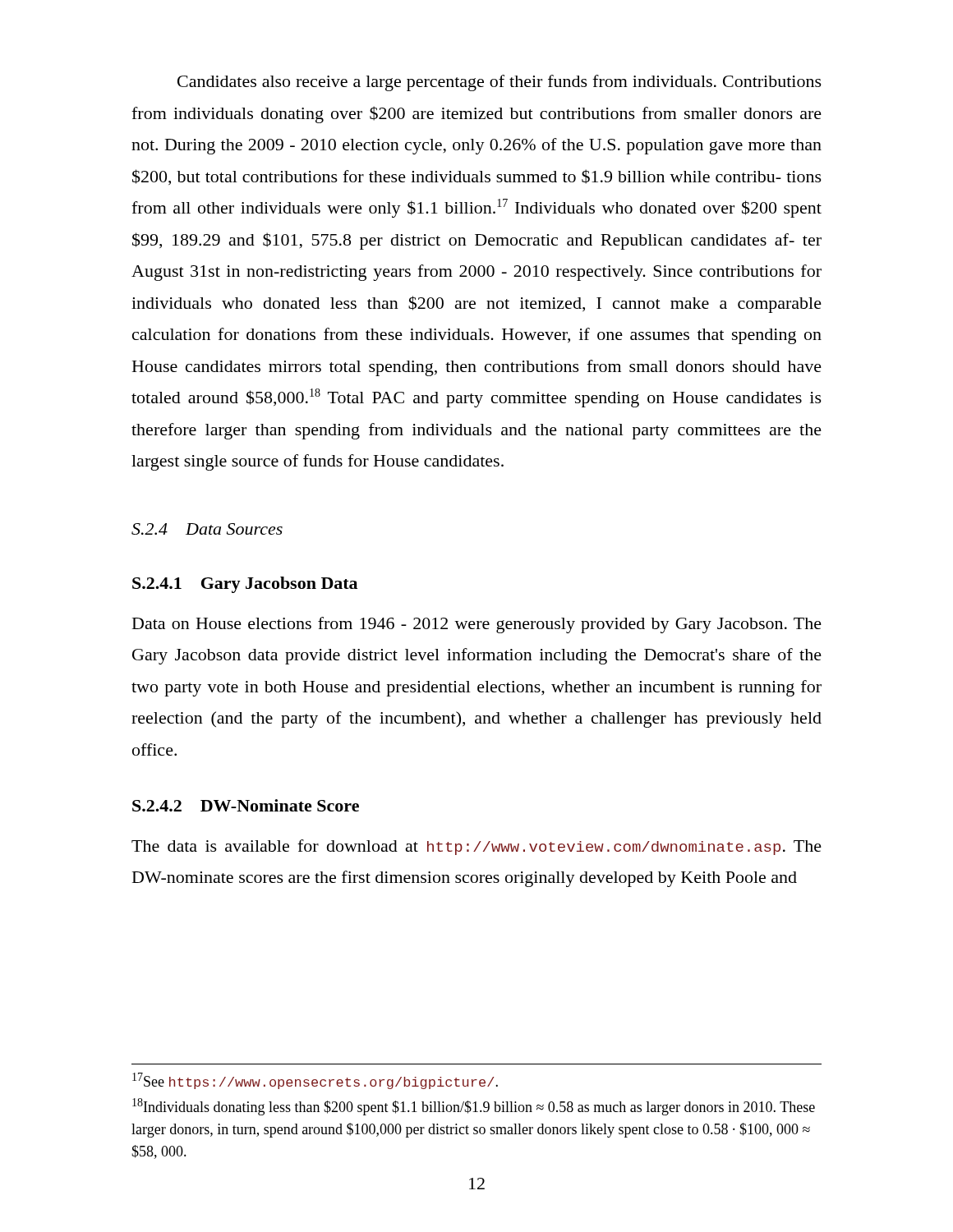This screenshot has width=953, height=1232.
Task: Find the text block starting "S.2.4.1 Gary Jacobson Data"
Action: (245, 583)
